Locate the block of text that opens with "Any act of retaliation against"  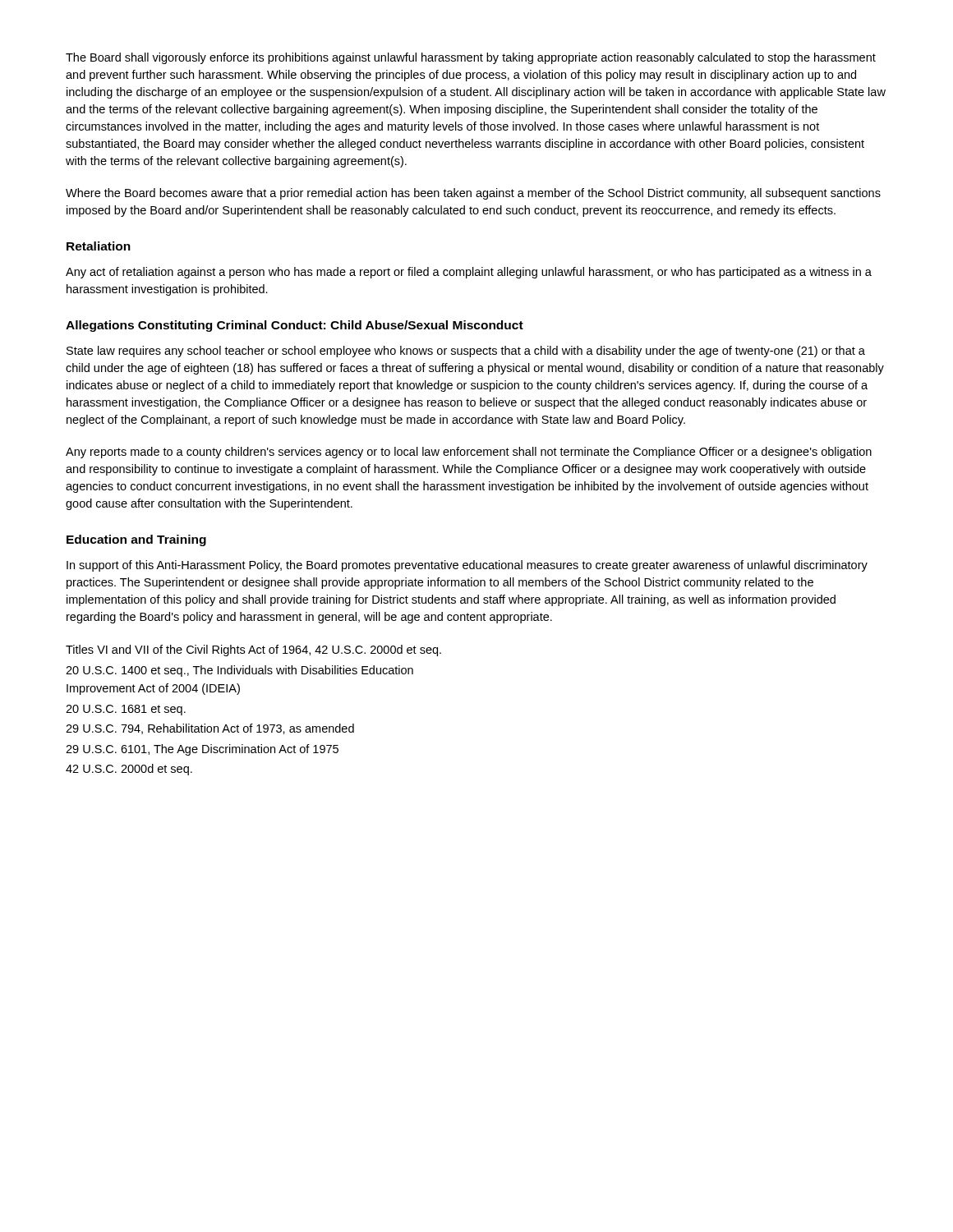click(x=469, y=281)
